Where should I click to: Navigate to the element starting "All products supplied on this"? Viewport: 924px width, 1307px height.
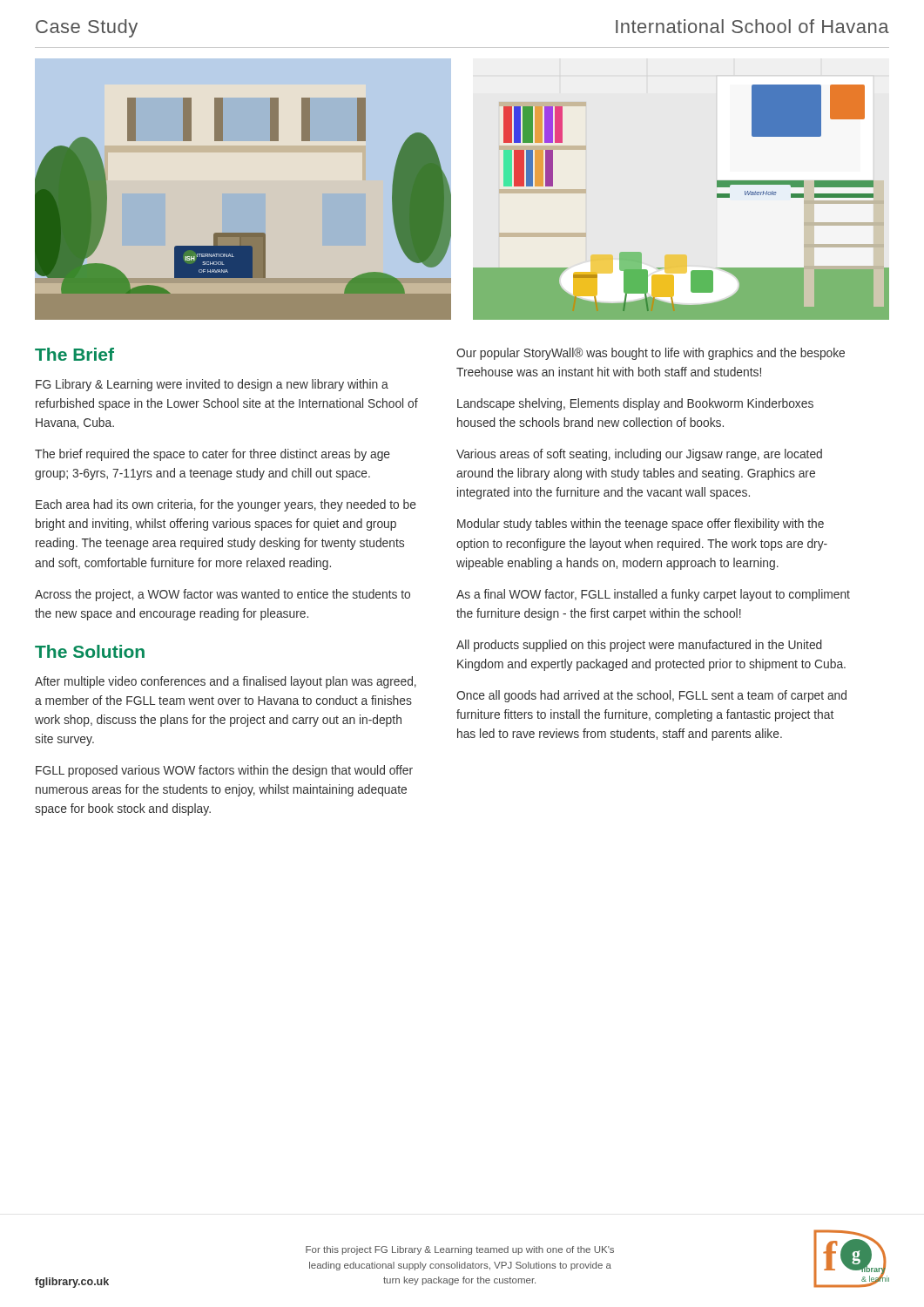pyautogui.click(x=651, y=655)
